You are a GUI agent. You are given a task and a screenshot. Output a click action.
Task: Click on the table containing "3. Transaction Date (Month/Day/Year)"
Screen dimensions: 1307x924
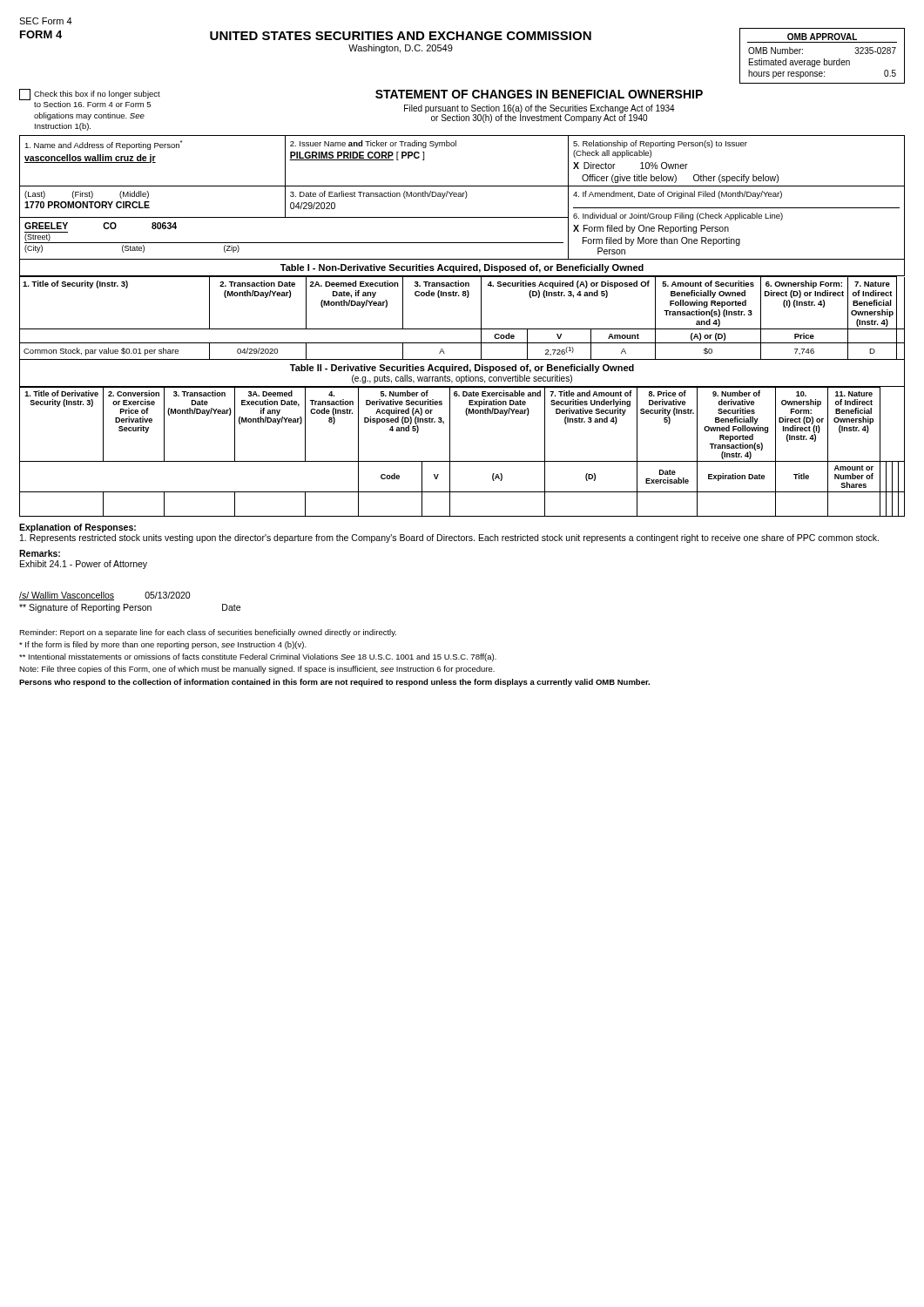coord(462,451)
